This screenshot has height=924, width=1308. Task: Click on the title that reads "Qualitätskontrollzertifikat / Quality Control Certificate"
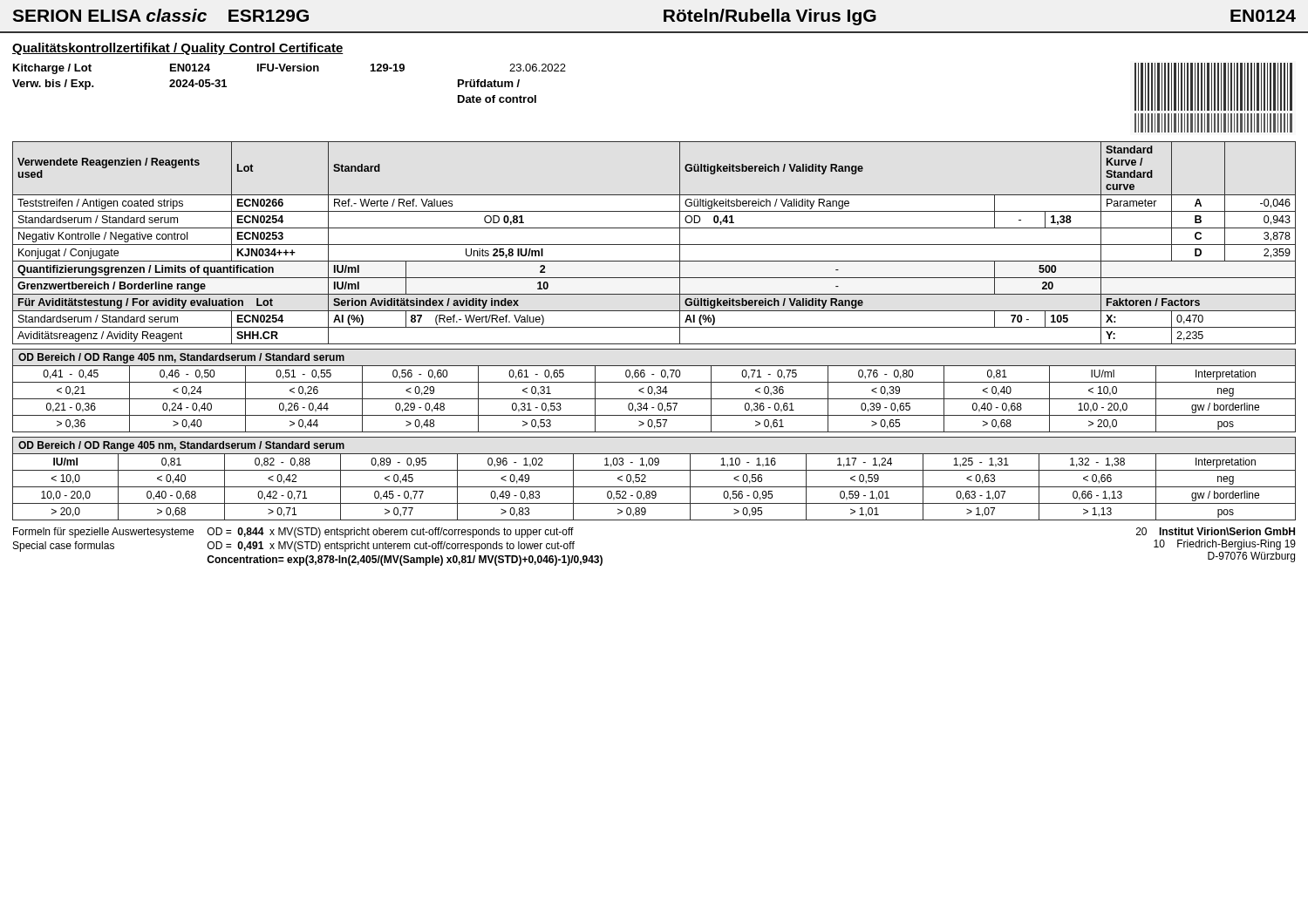[x=178, y=47]
